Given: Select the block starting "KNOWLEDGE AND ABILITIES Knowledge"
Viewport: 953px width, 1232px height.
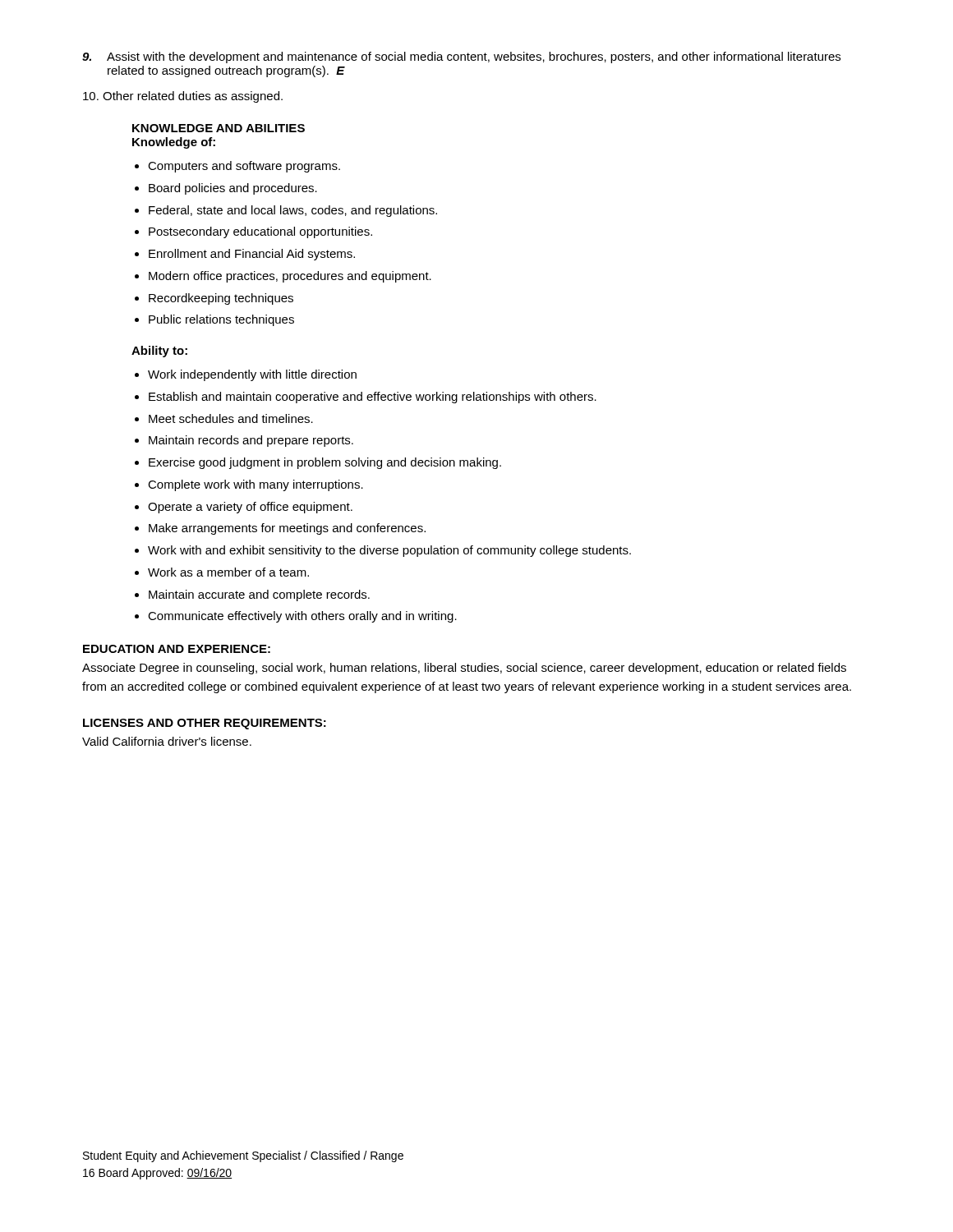Looking at the screenshot, I should click(x=219, y=128).
